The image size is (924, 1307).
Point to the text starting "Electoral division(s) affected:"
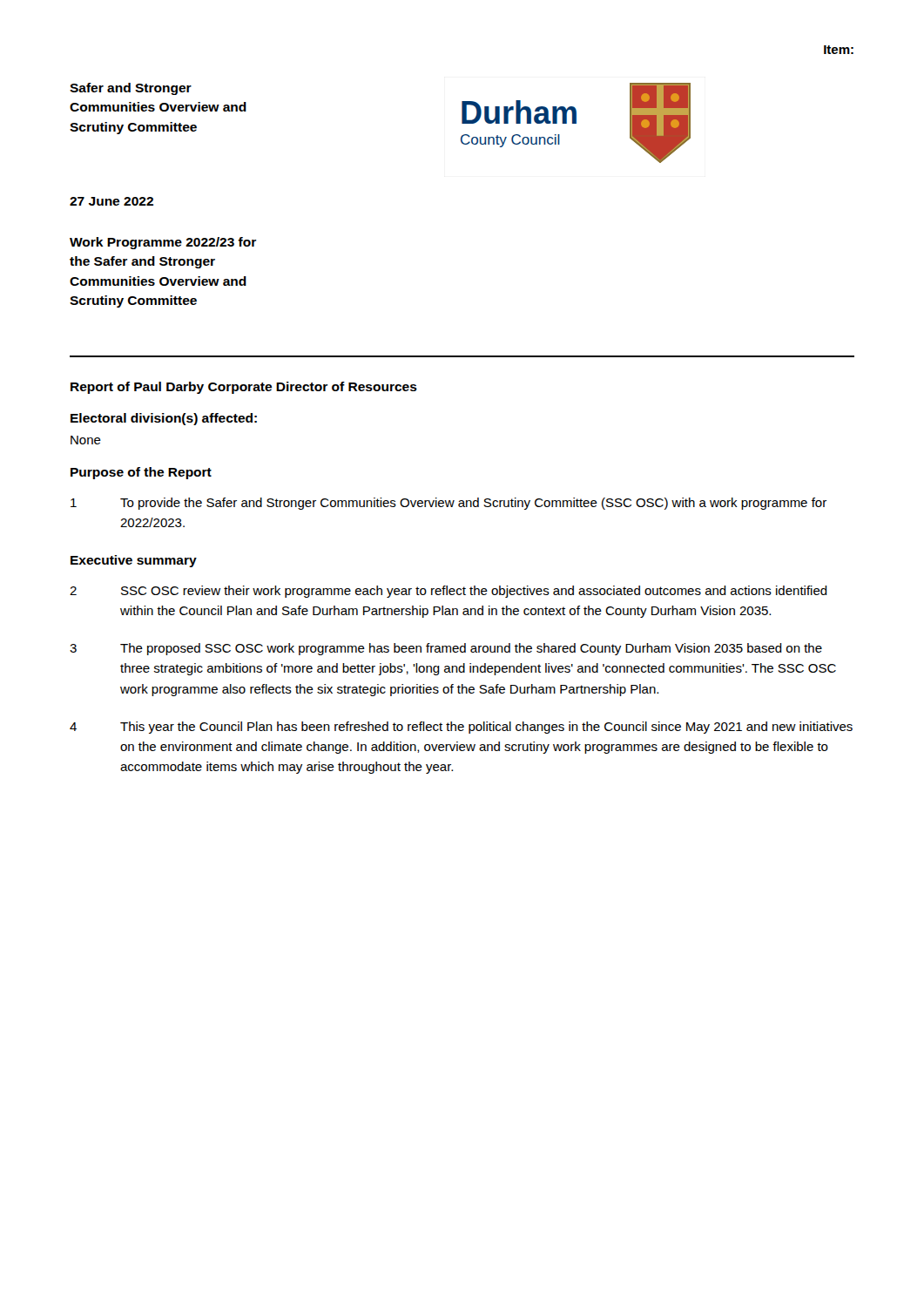point(164,418)
